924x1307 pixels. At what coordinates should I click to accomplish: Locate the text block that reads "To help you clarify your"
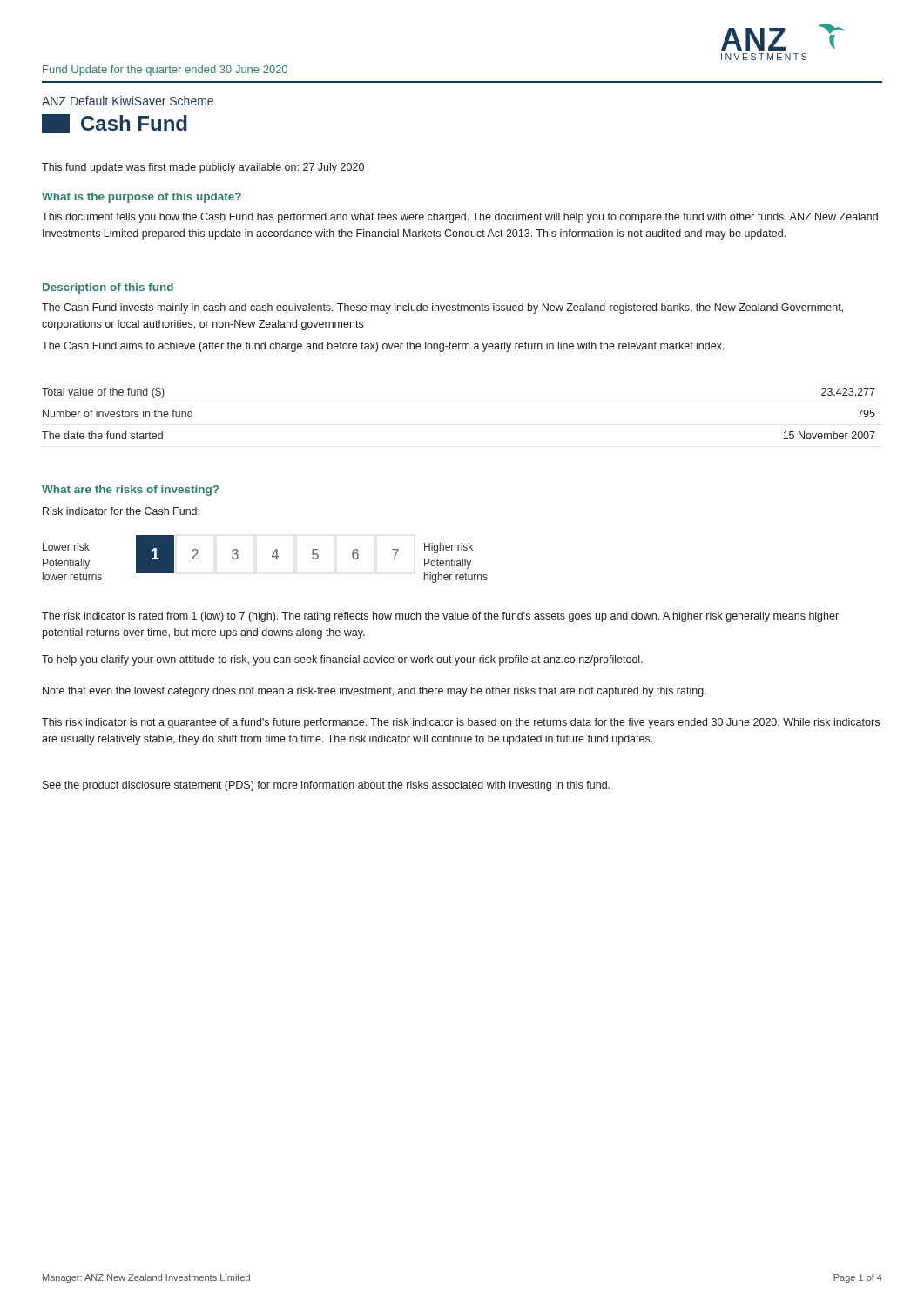pyautogui.click(x=462, y=660)
